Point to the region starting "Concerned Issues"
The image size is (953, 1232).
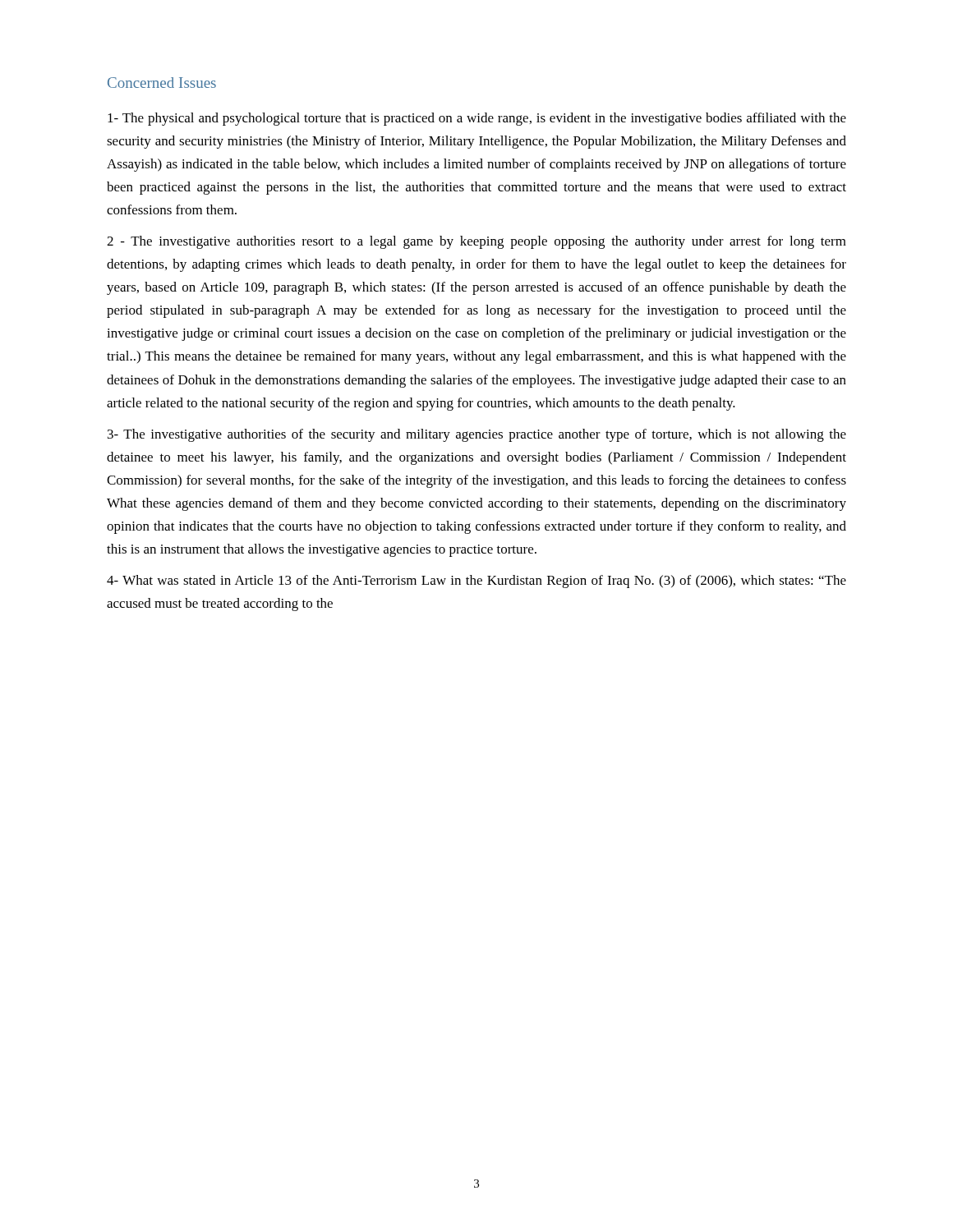(162, 83)
